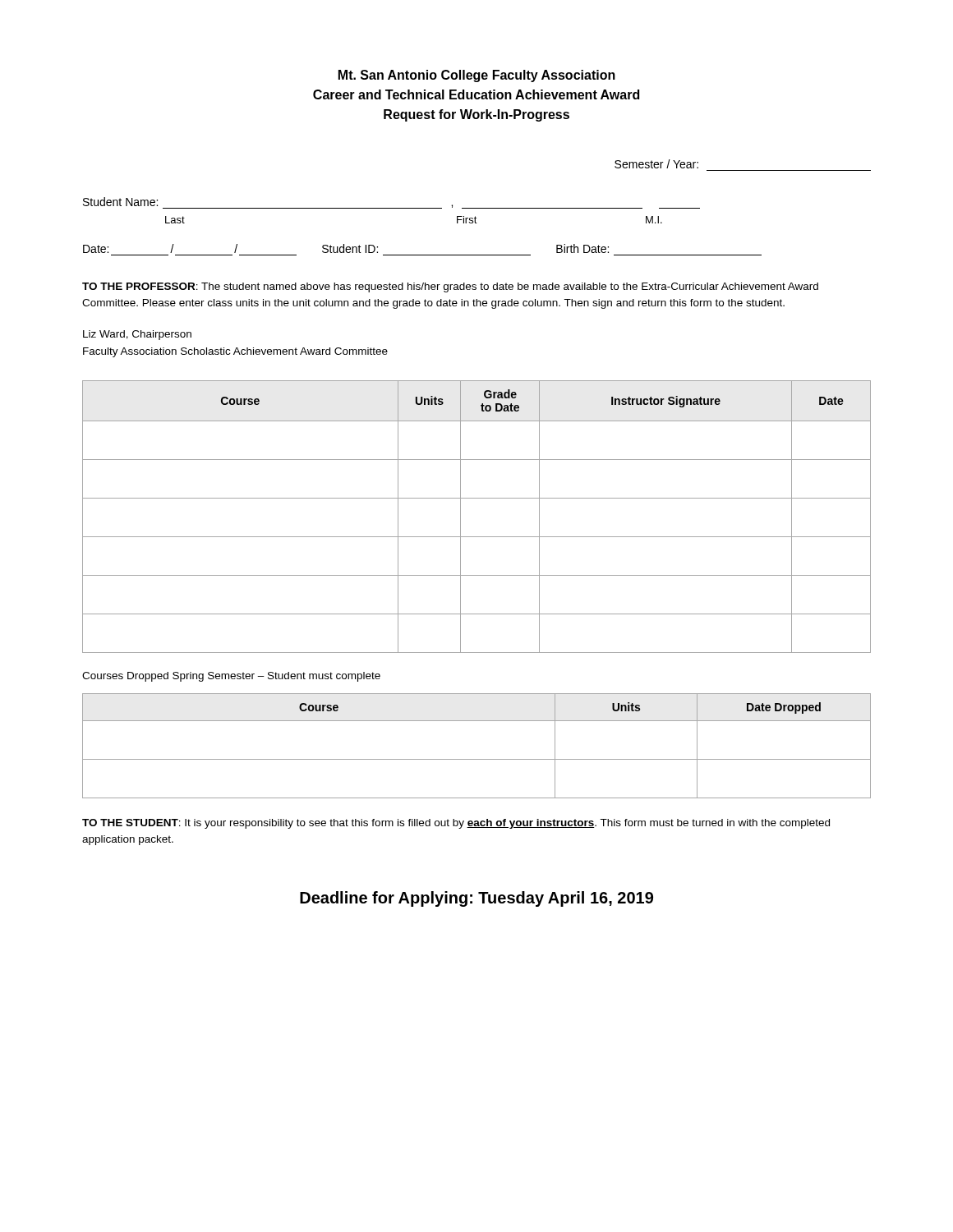Where is the caption that starts "Courses Dropped Spring"?

(x=231, y=675)
